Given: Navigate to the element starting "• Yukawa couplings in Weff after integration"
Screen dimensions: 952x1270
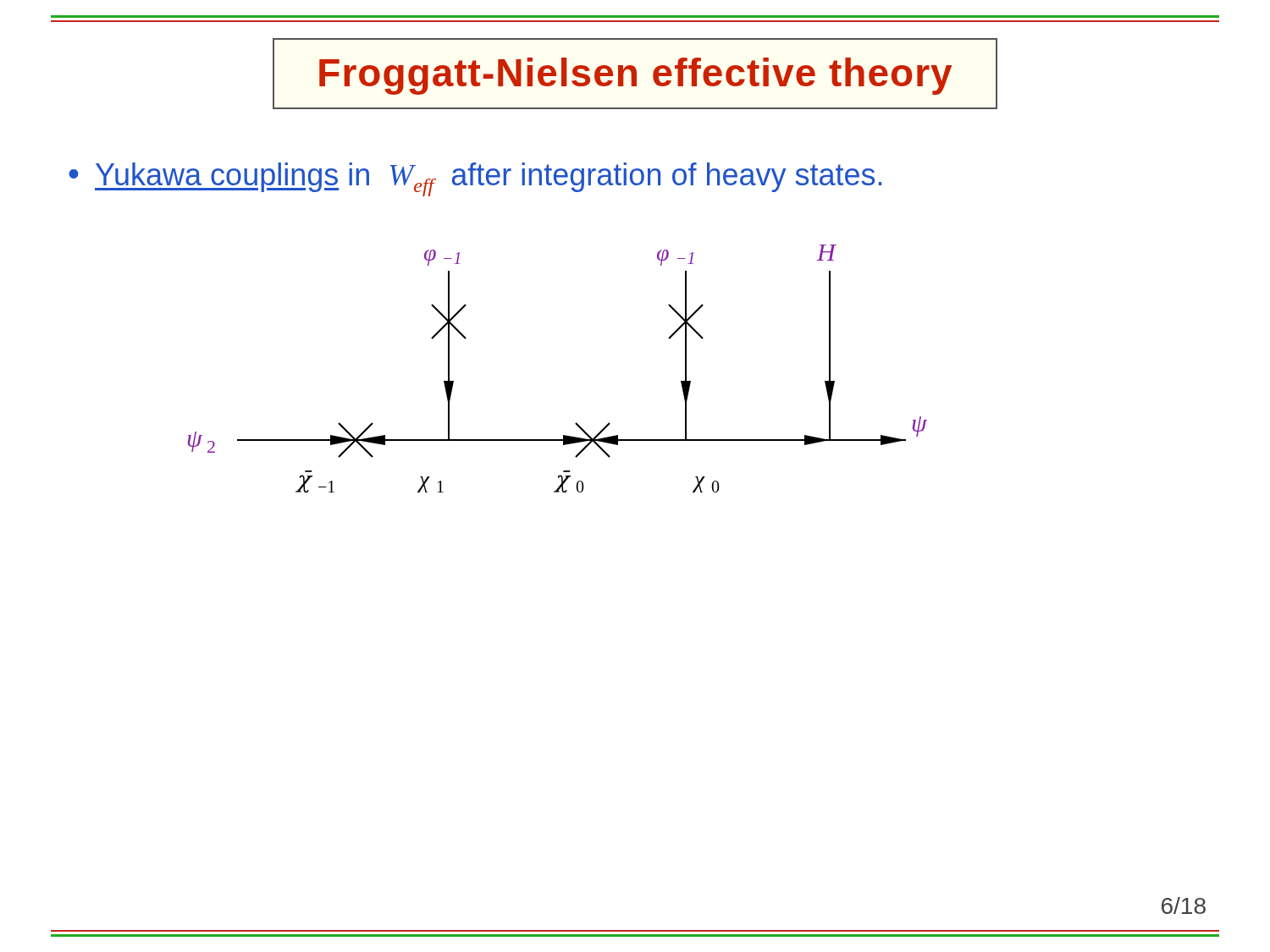Looking at the screenshot, I should pos(635,177).
